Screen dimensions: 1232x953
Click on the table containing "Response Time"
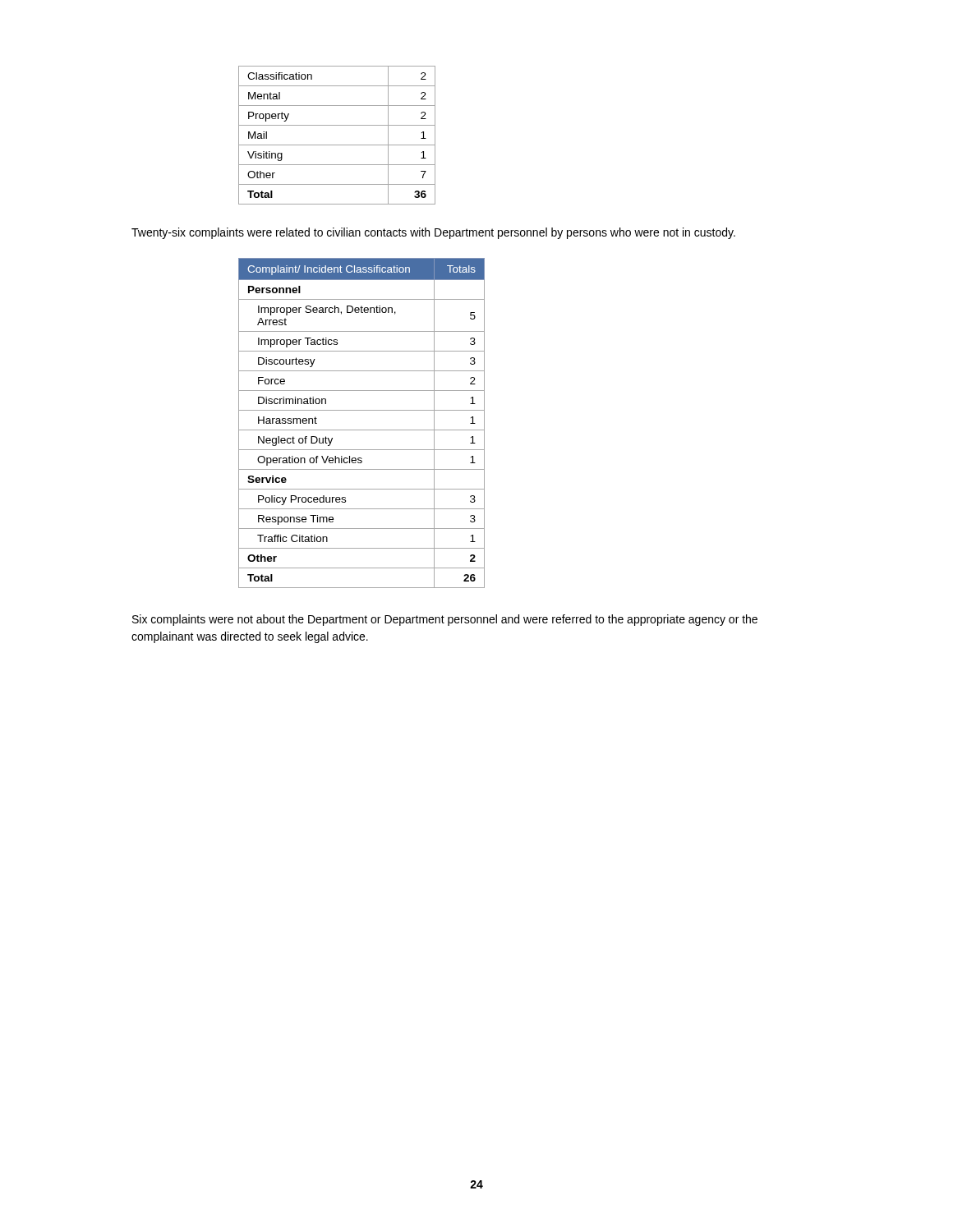[530, 423]
